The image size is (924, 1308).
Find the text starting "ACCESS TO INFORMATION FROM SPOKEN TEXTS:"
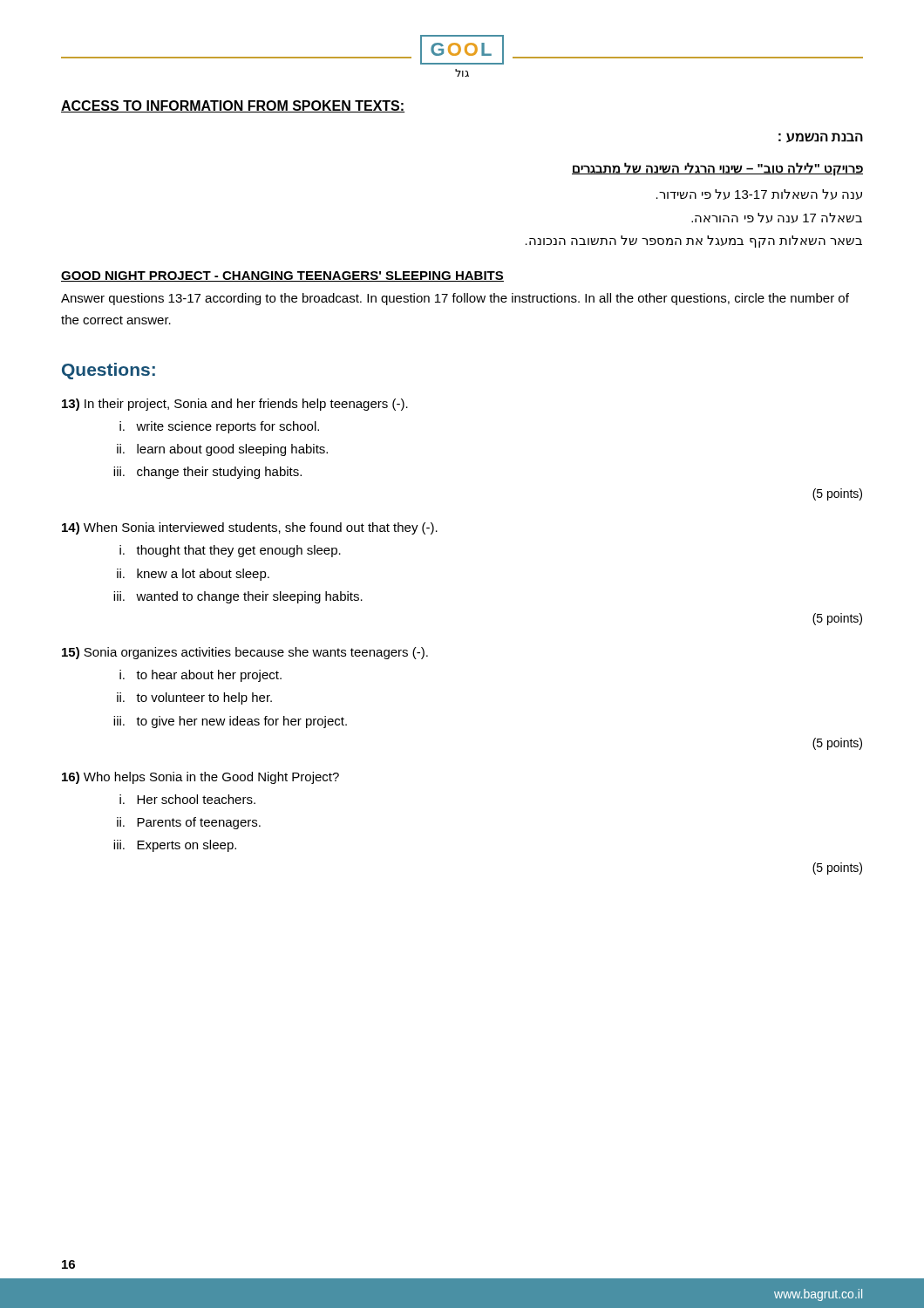[233, 106]
